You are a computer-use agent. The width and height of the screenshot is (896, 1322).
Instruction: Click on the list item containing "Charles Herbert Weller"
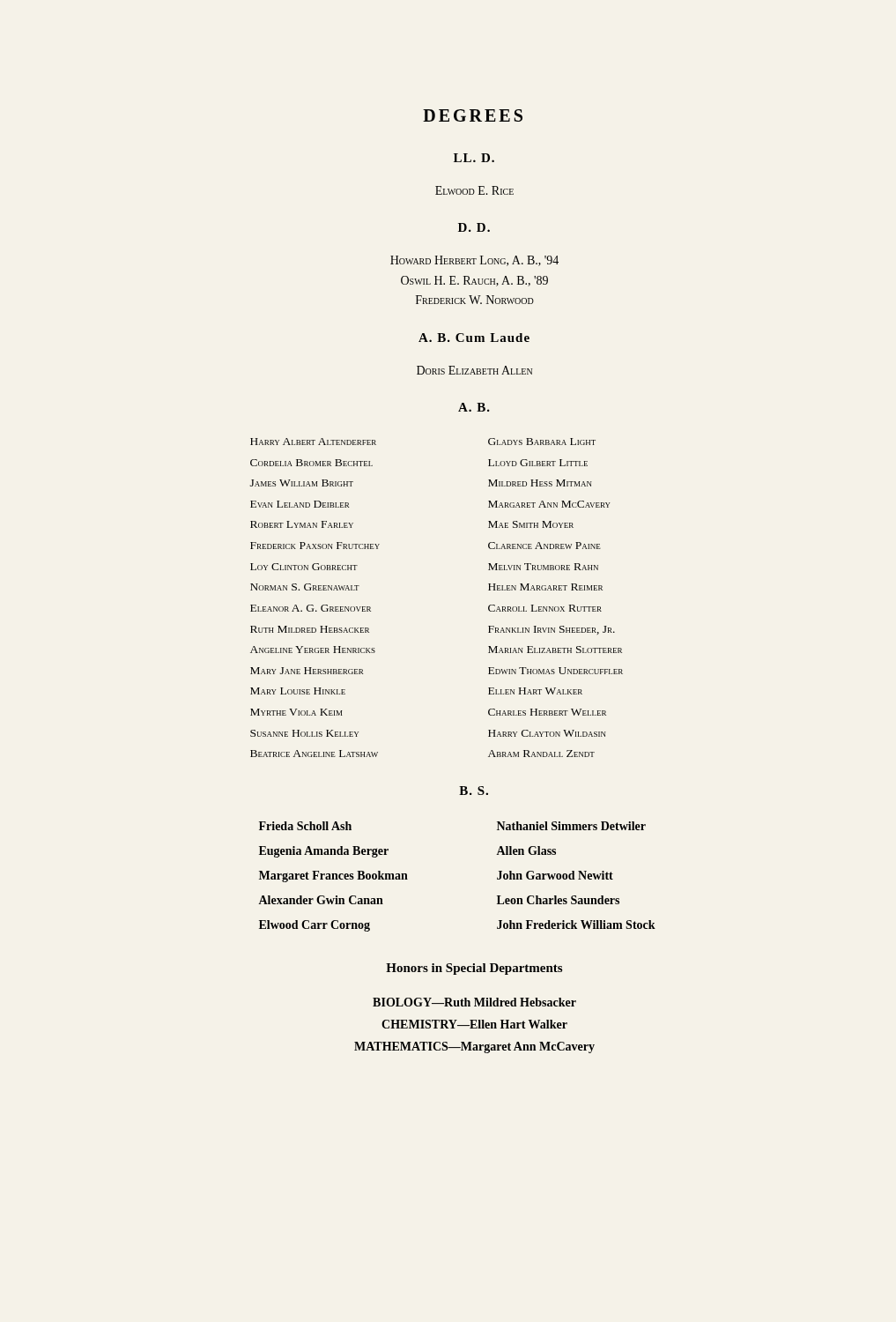tap(547, 712)
